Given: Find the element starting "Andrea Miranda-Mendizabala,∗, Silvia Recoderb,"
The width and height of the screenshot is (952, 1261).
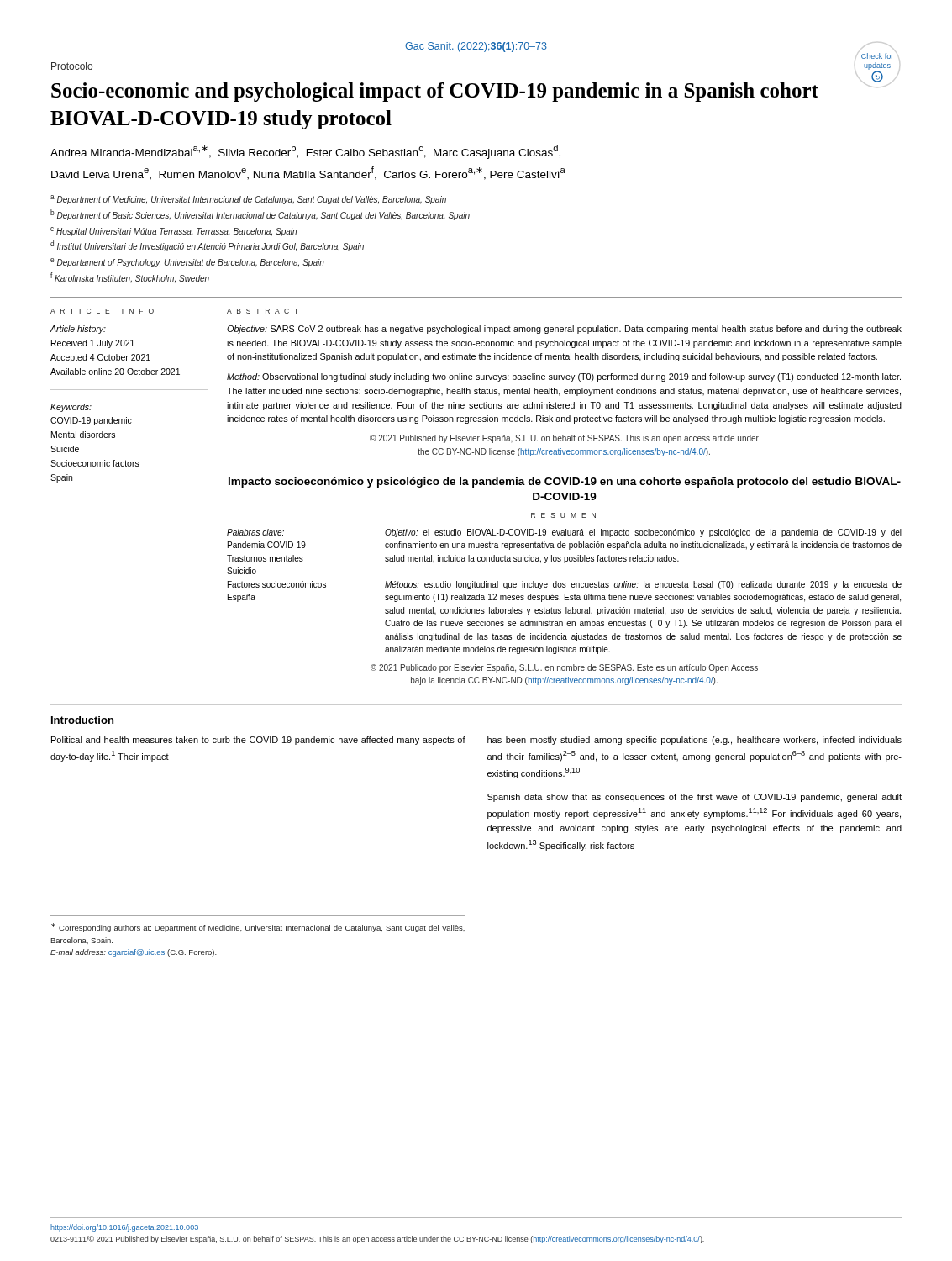Looking at the screenshot, I should coord(308,162).
